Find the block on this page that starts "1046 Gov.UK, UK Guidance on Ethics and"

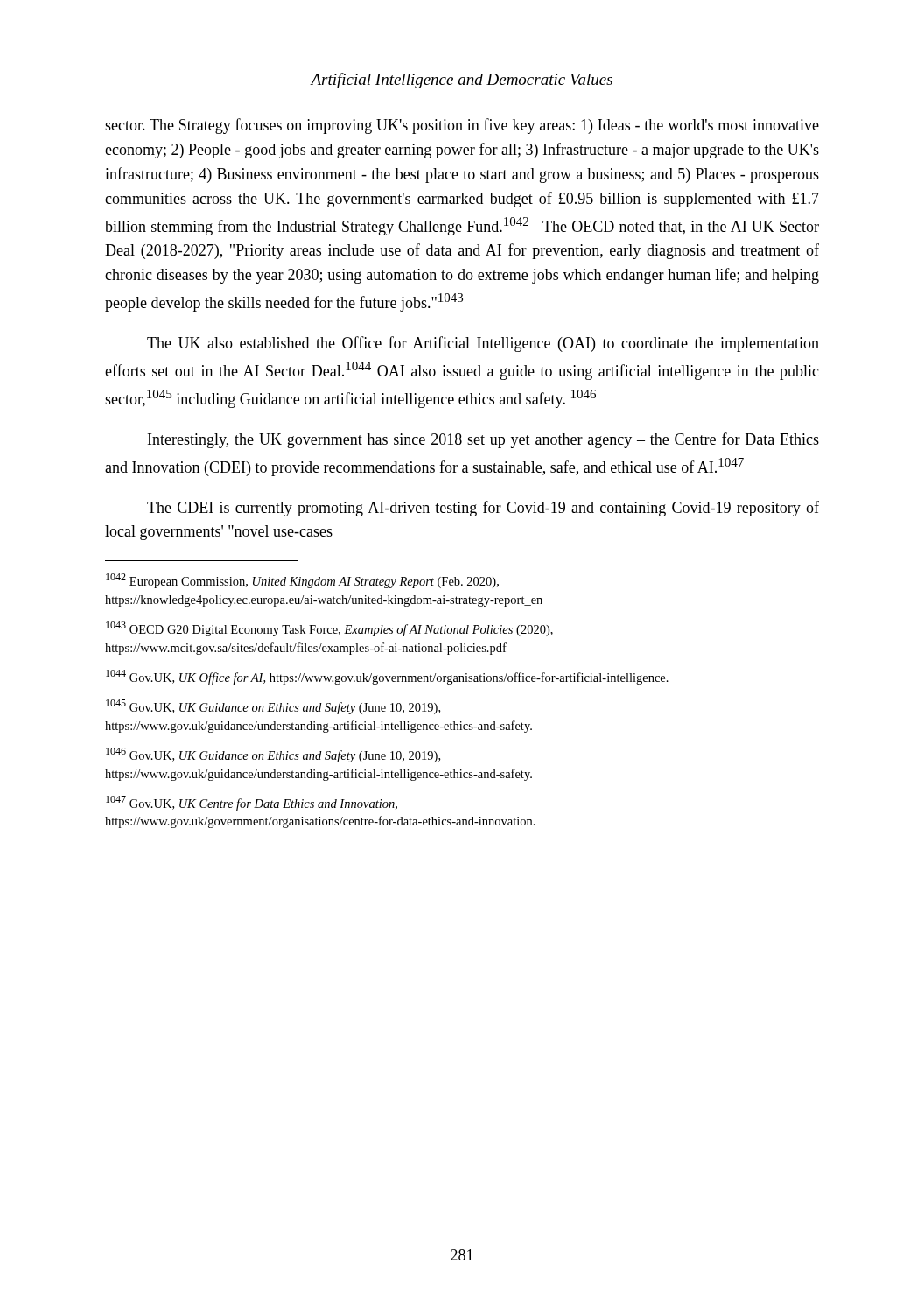pyautogui.click(x=319, y=763)
